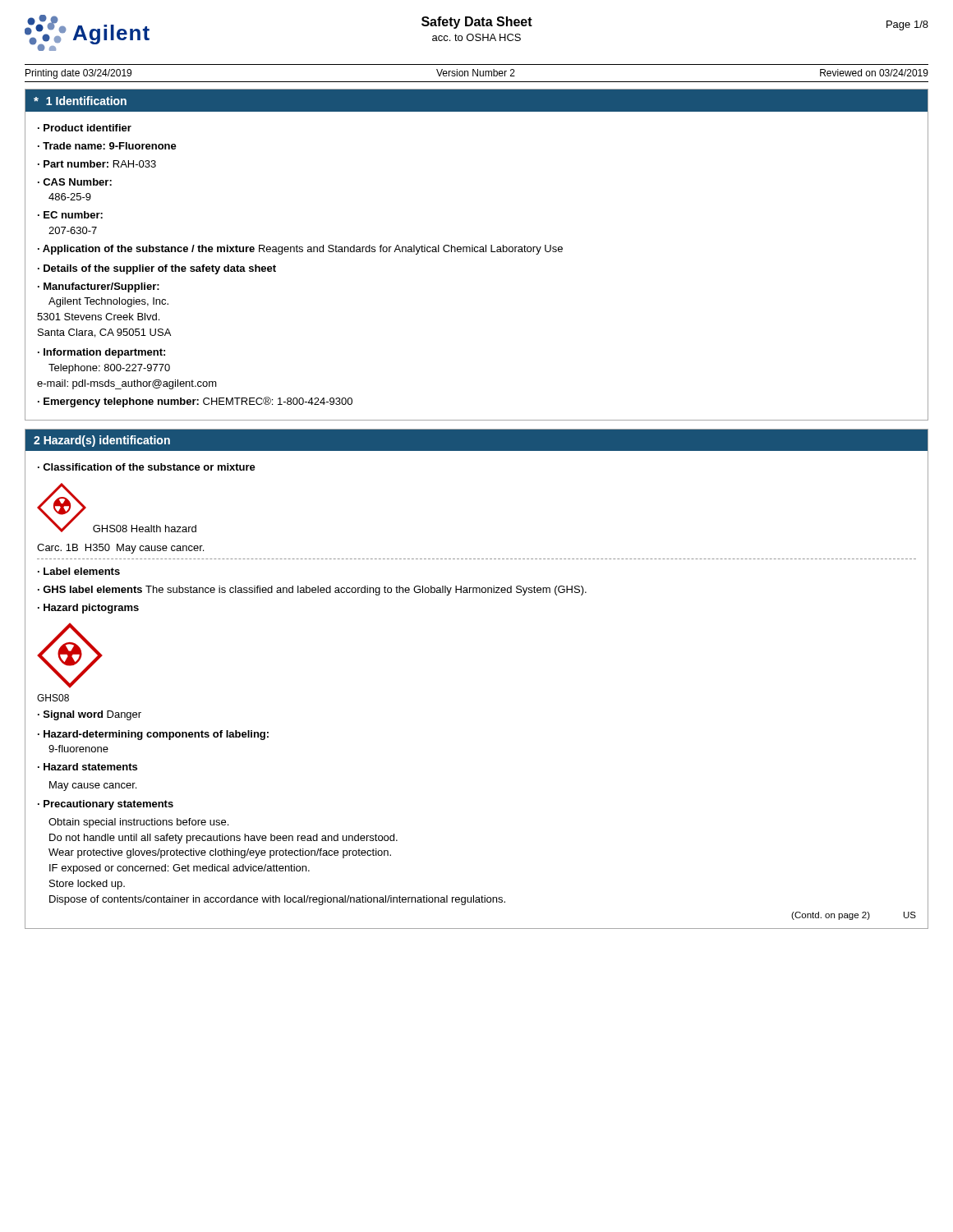Find the text block starting "· Hazard-determining components of labeling:"
The image size is (953, 1232).
click(153, 741)
